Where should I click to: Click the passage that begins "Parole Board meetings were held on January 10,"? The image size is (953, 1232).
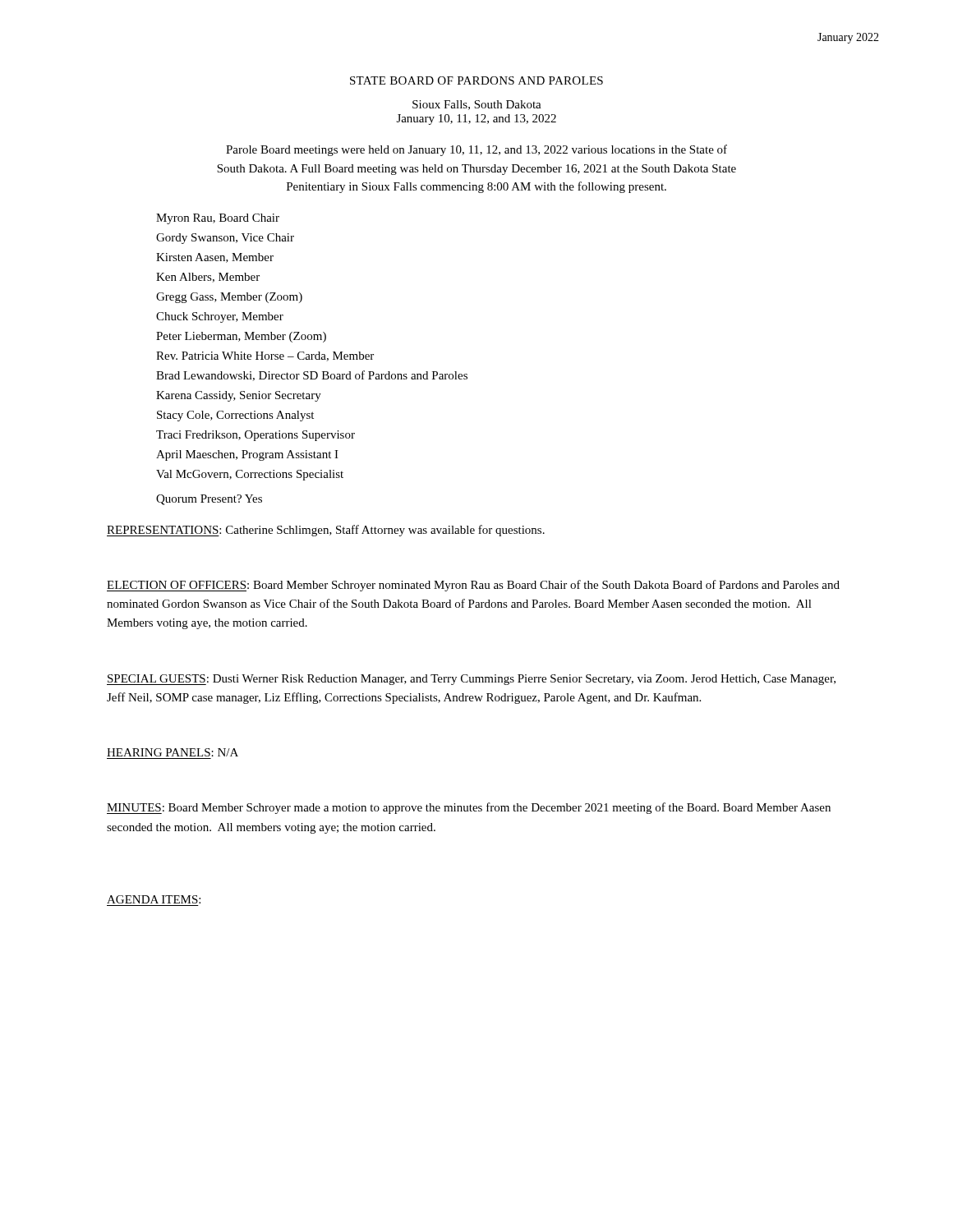[476, 168]
